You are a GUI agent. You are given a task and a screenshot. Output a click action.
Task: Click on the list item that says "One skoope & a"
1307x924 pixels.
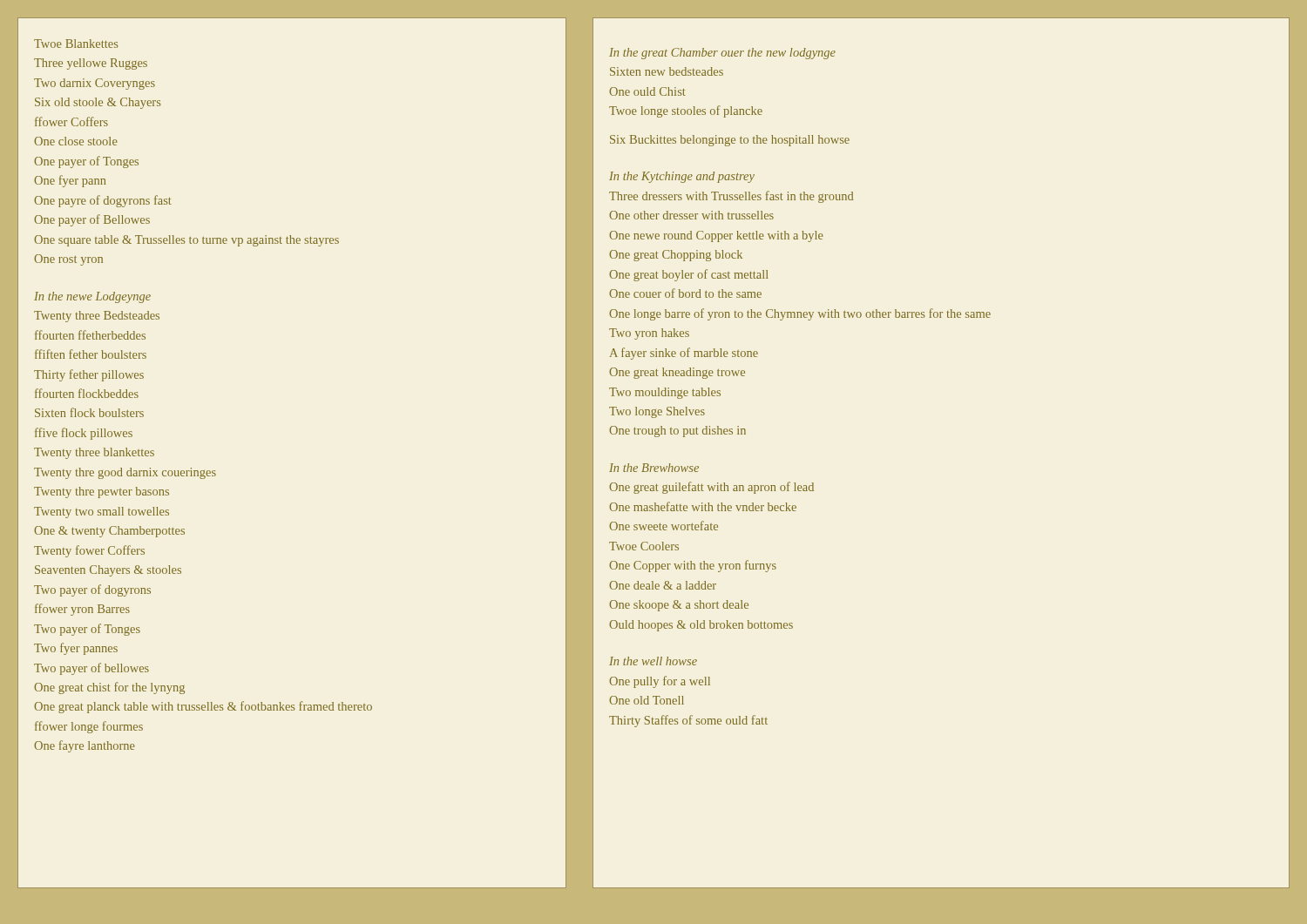(679, 605)
